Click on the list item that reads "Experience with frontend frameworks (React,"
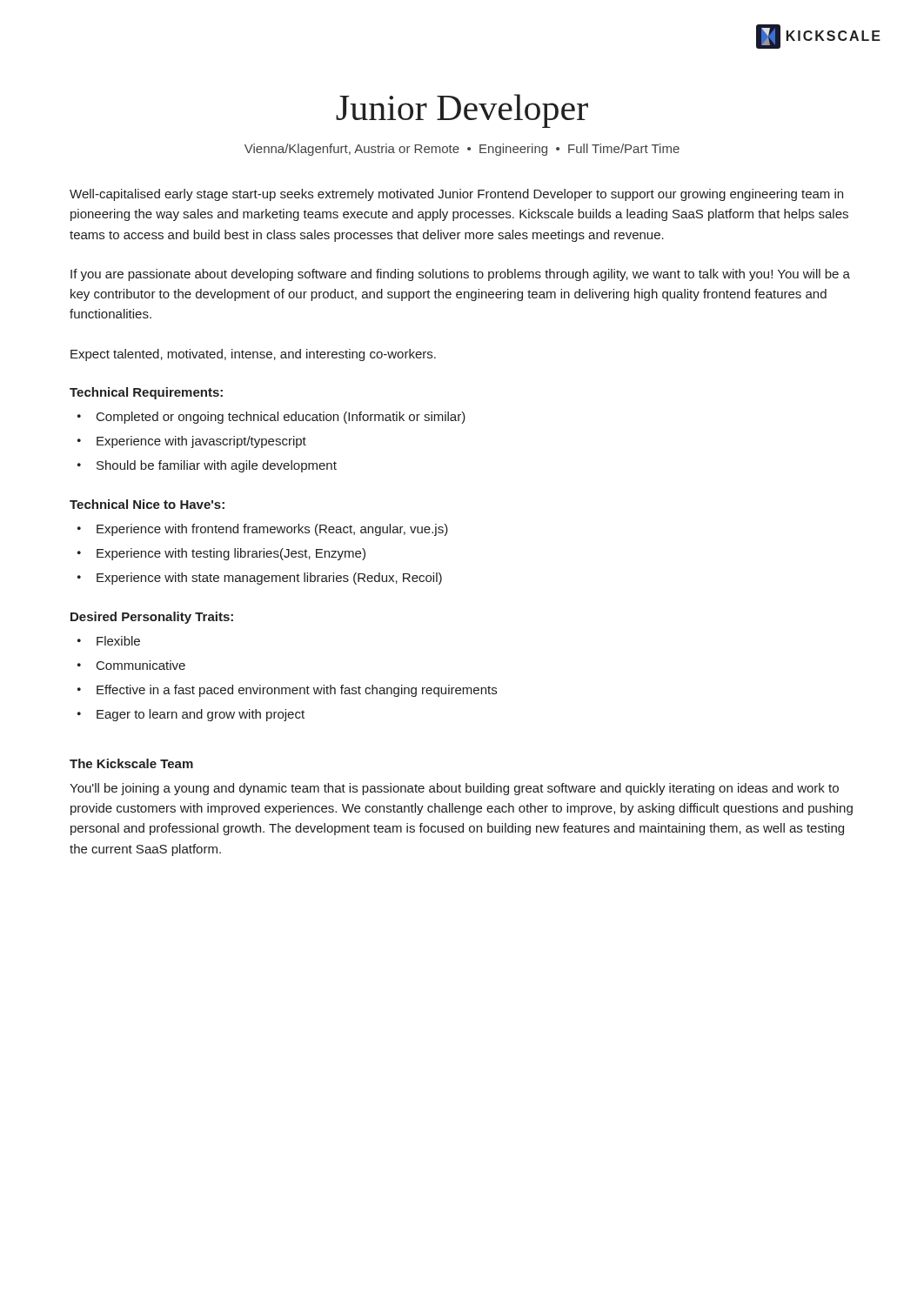 (263, 530)
